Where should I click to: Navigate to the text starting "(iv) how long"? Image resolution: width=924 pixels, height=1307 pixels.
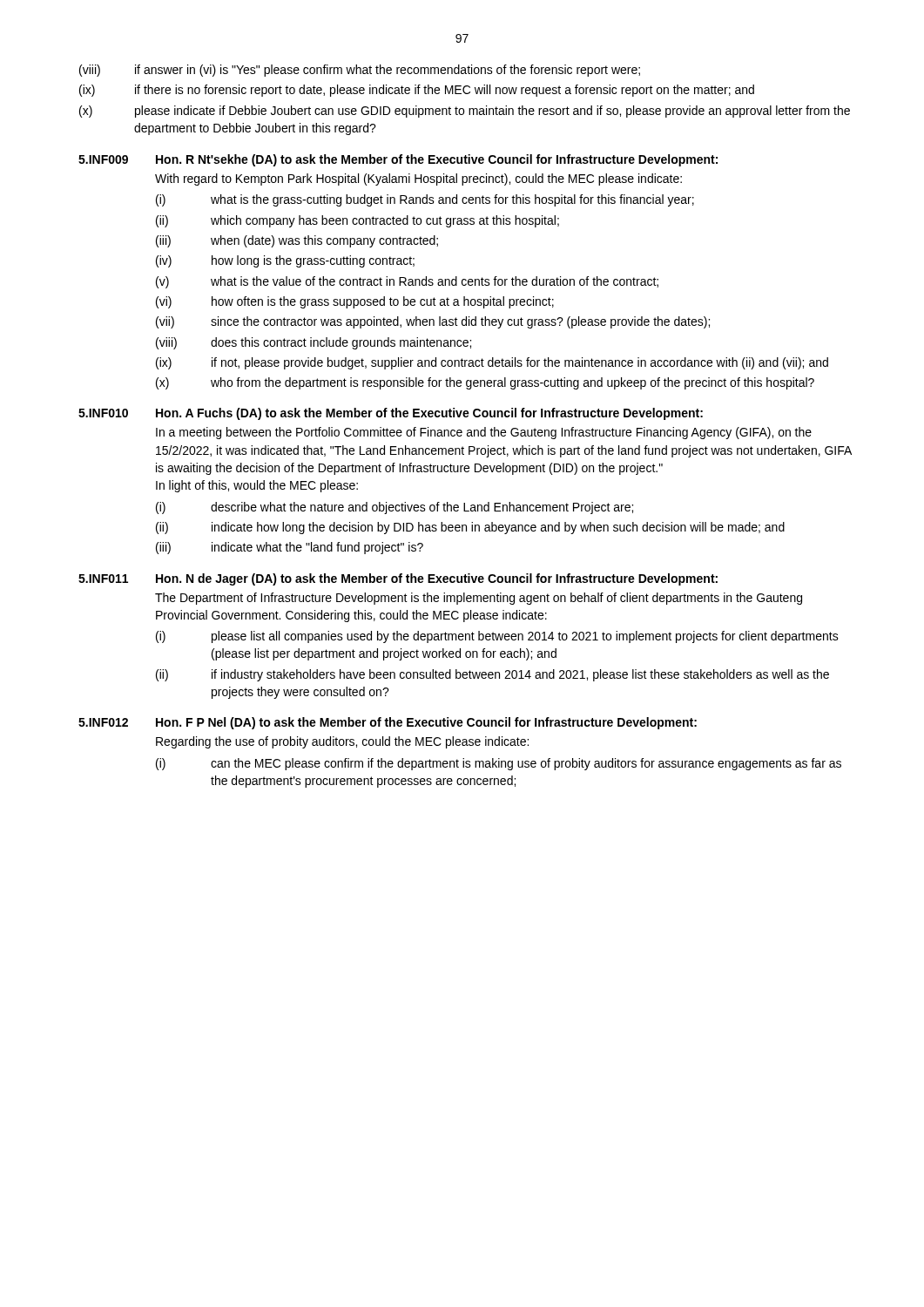pyautogui.click(x=285, y=261)
